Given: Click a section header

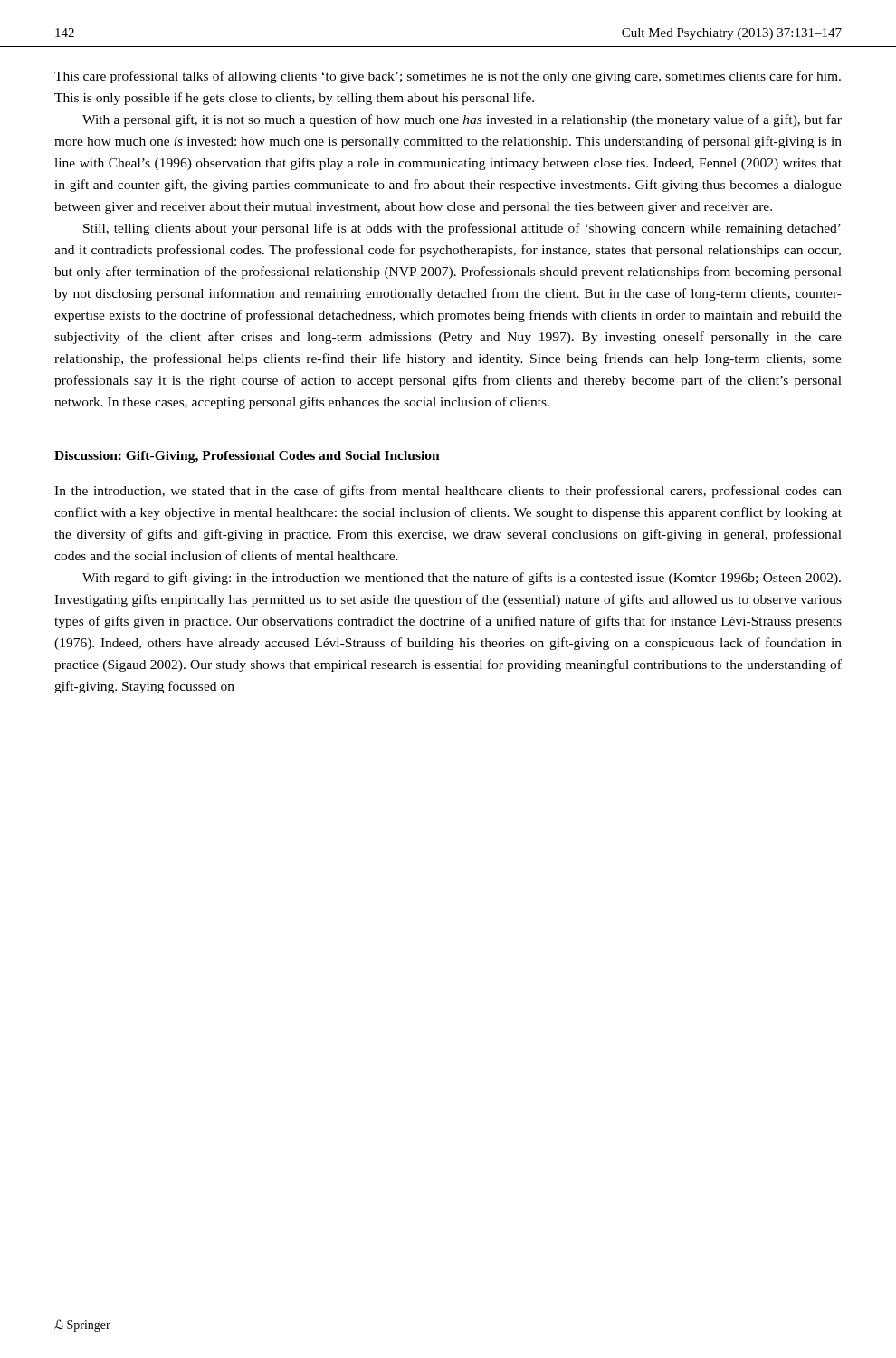Looking at the screenshot, I should 247,455.
